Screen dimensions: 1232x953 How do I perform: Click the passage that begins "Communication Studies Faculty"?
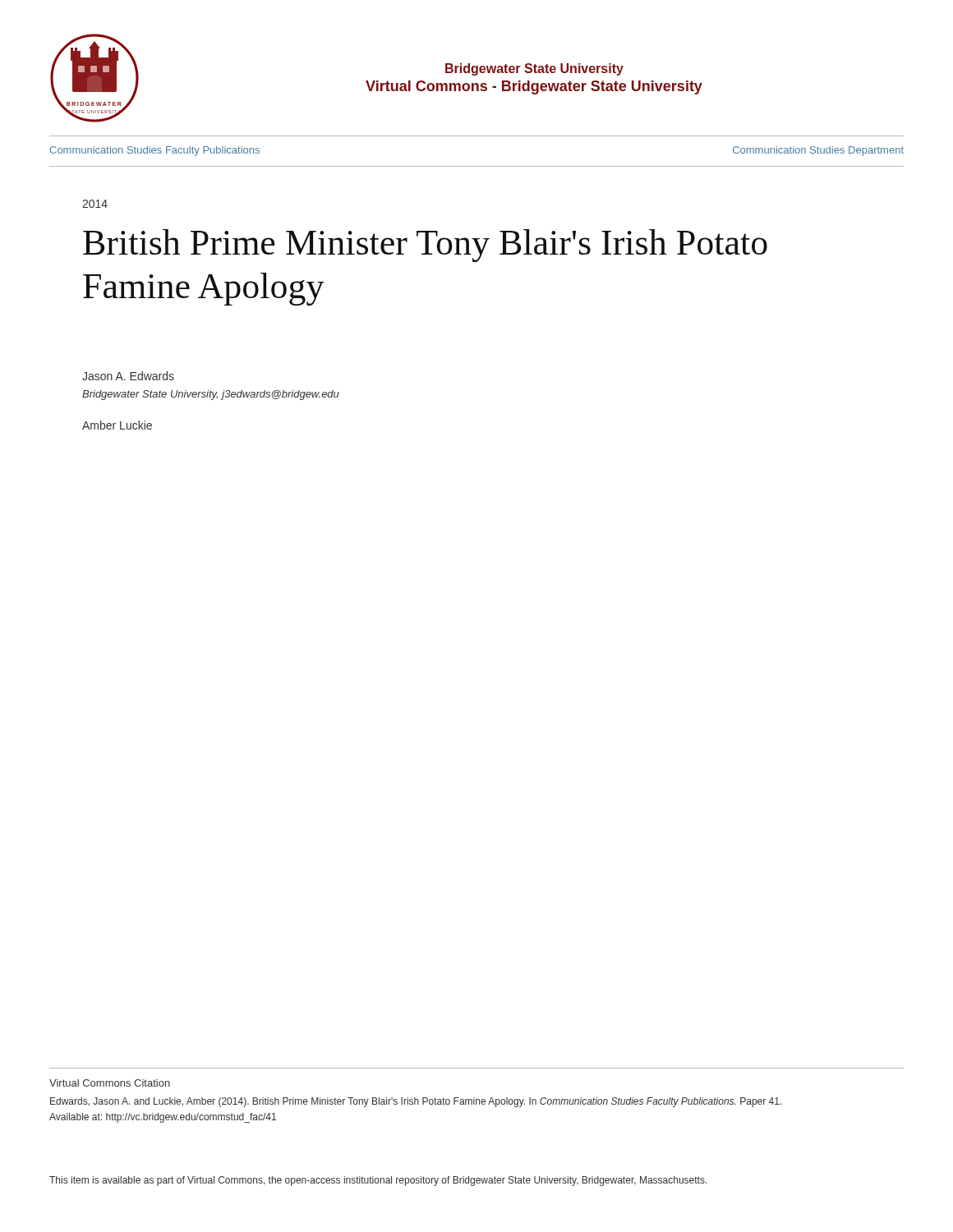[155, 150]
